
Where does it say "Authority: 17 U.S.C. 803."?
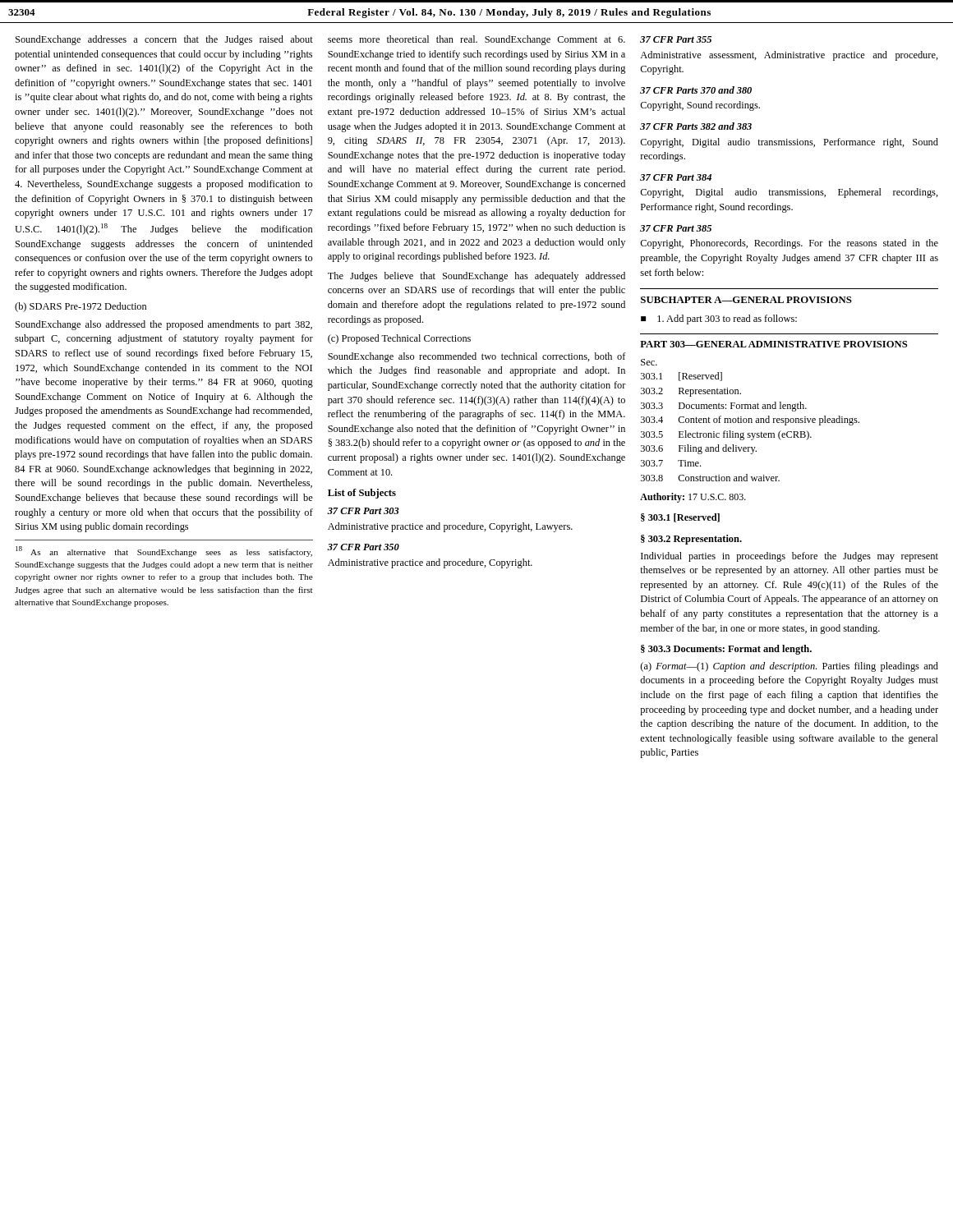click(693, 497)
